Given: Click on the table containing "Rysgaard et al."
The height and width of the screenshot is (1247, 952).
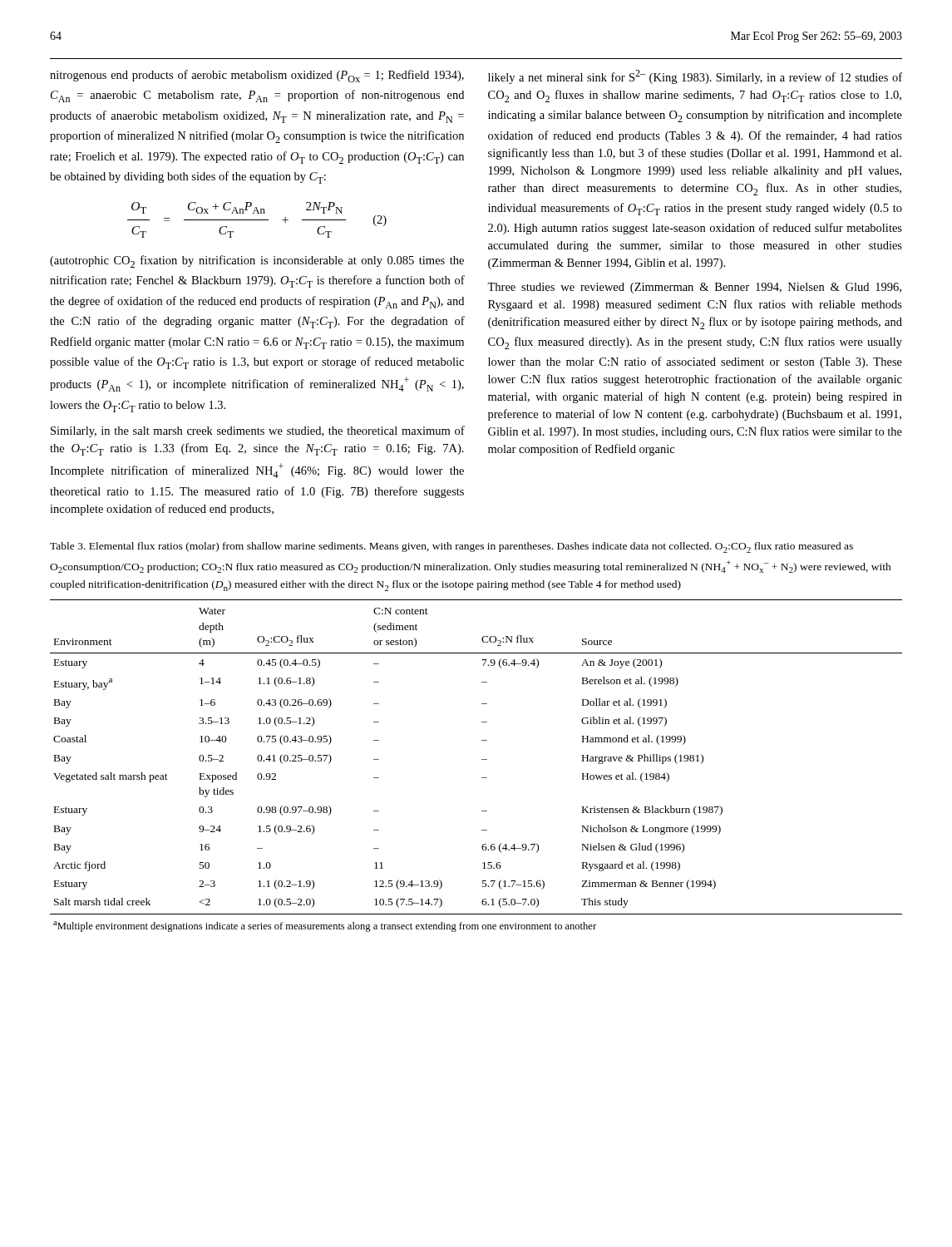Looking at the screenshot, I should 476,767.
